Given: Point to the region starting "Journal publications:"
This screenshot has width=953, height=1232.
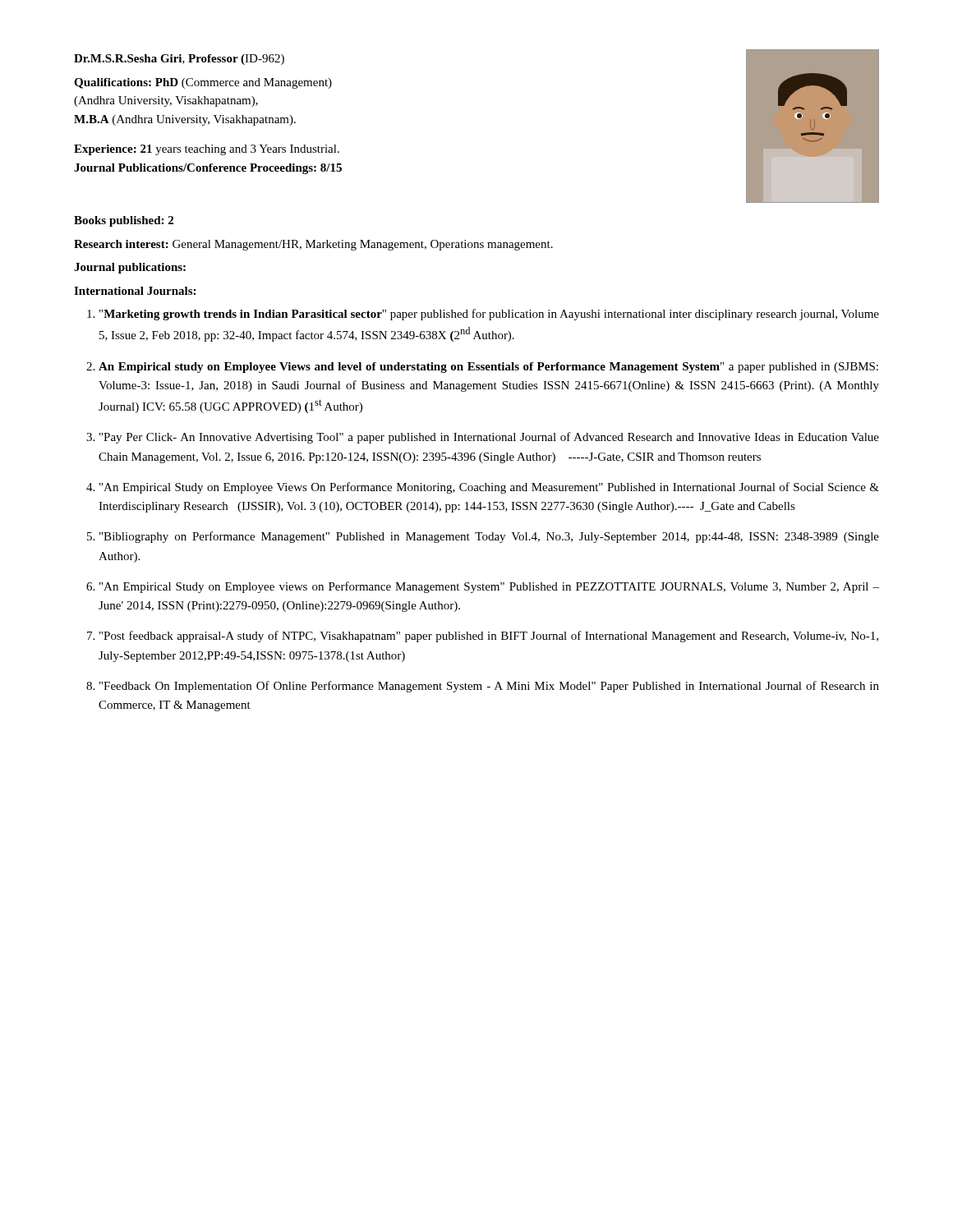Looking at the screenshot, I should coord(130,267).
